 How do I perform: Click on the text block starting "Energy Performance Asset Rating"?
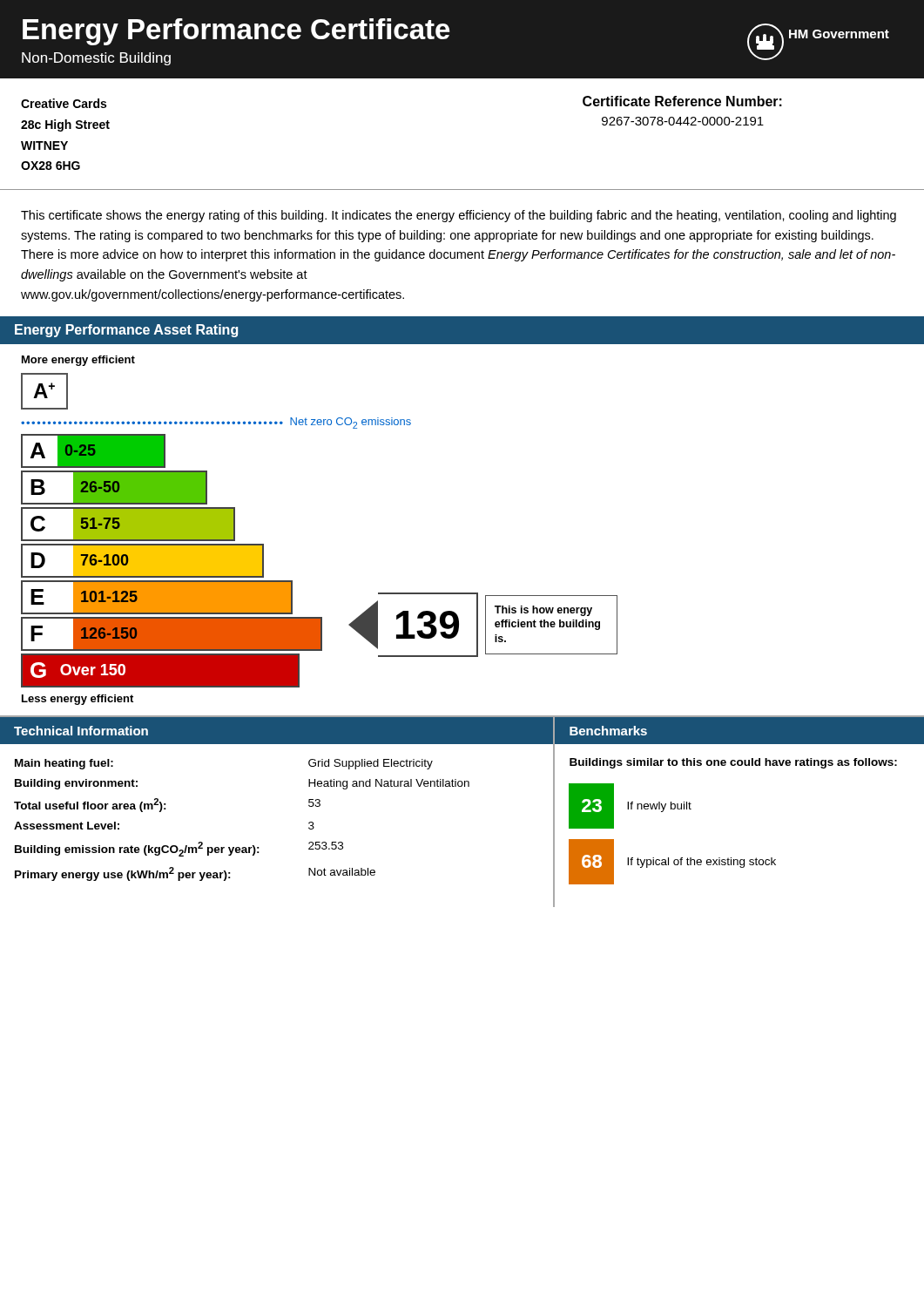click(x=126, y=330)
